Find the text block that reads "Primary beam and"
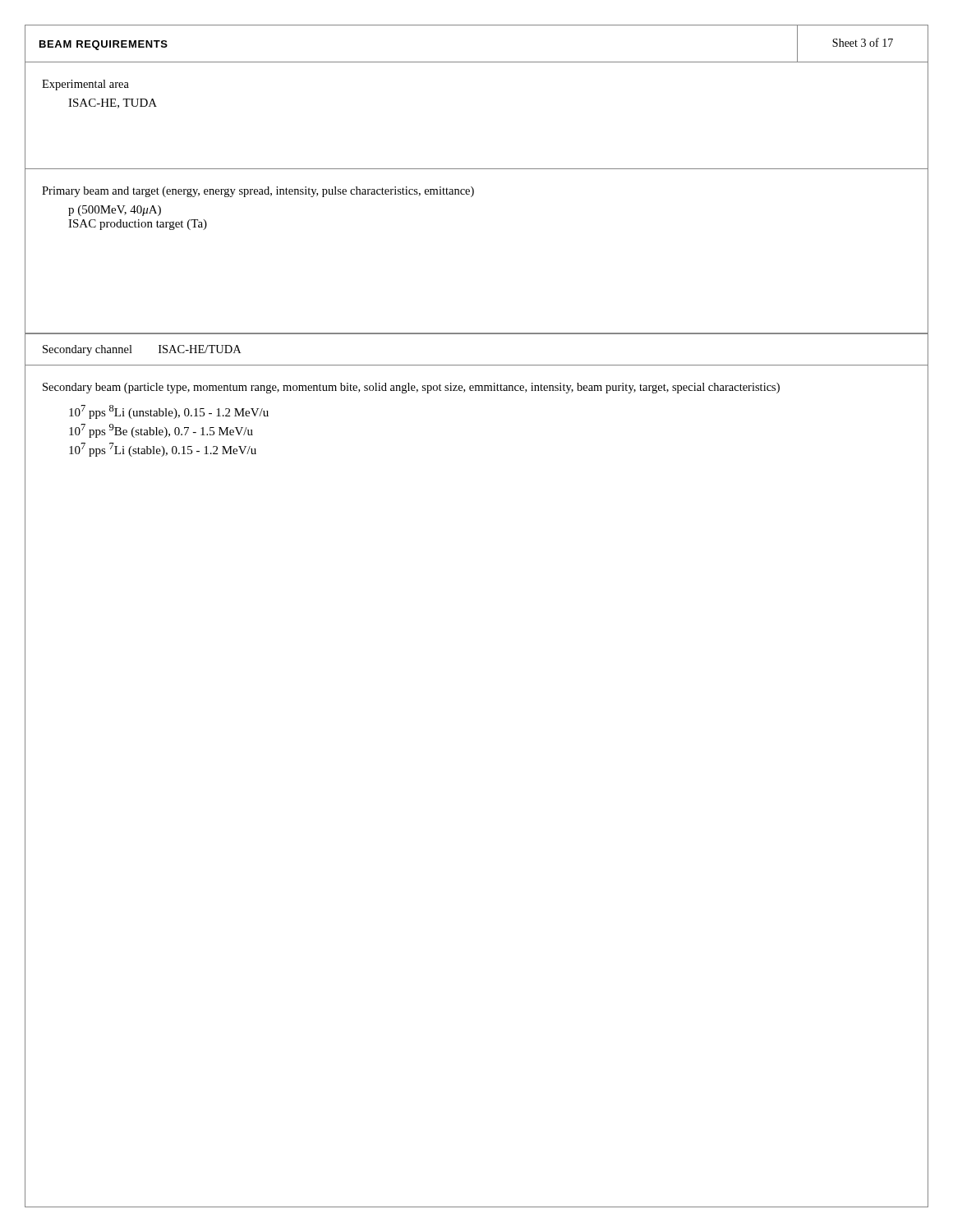This screenshot has width=953, height=1232. pos(258,191)
